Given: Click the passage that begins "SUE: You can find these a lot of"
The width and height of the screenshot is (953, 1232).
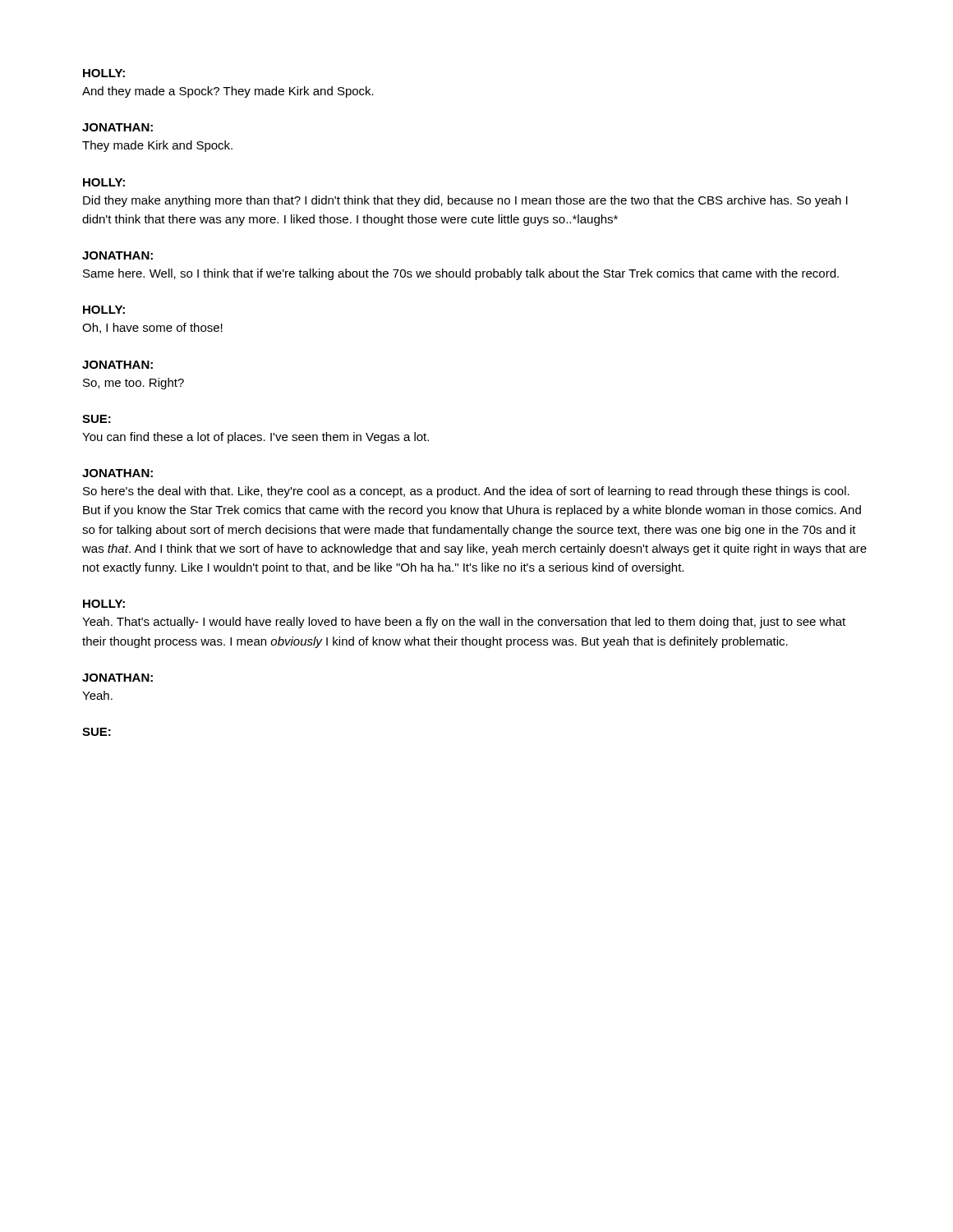Looking at the screenshot, I should pos(97,419).
